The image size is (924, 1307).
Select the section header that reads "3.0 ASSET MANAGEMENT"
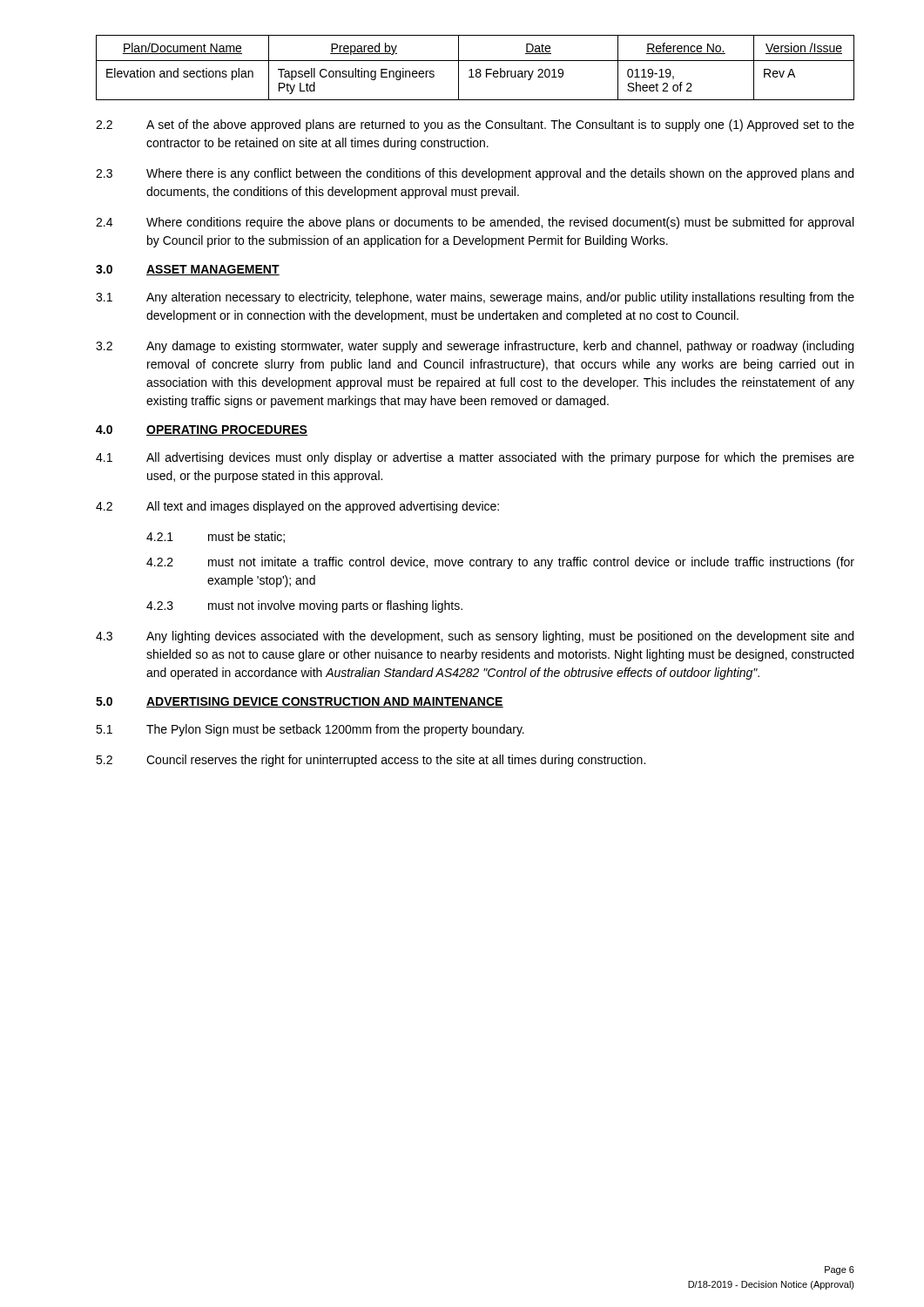pos(187,269)
